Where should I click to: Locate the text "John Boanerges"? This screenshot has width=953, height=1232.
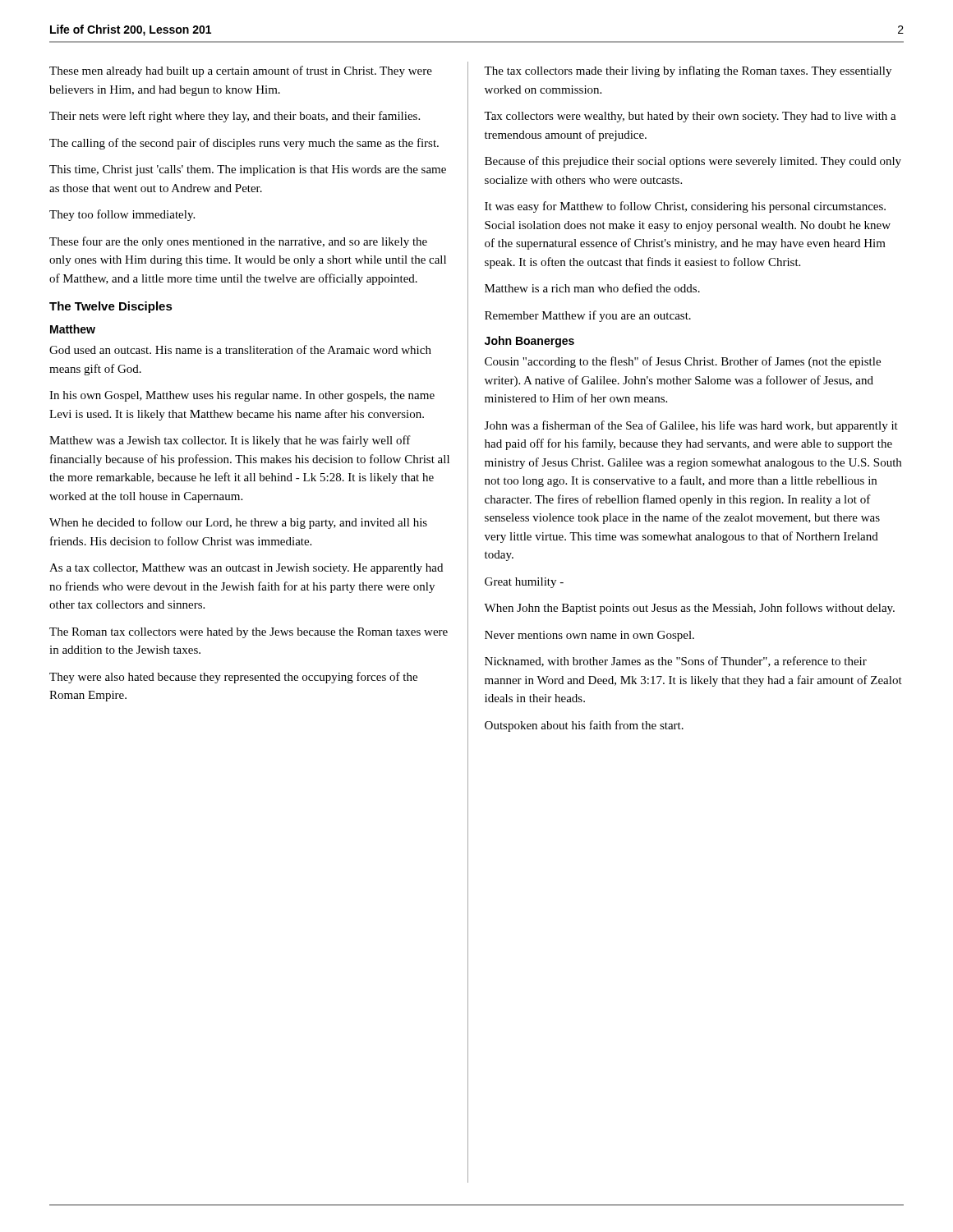point(529,341)
